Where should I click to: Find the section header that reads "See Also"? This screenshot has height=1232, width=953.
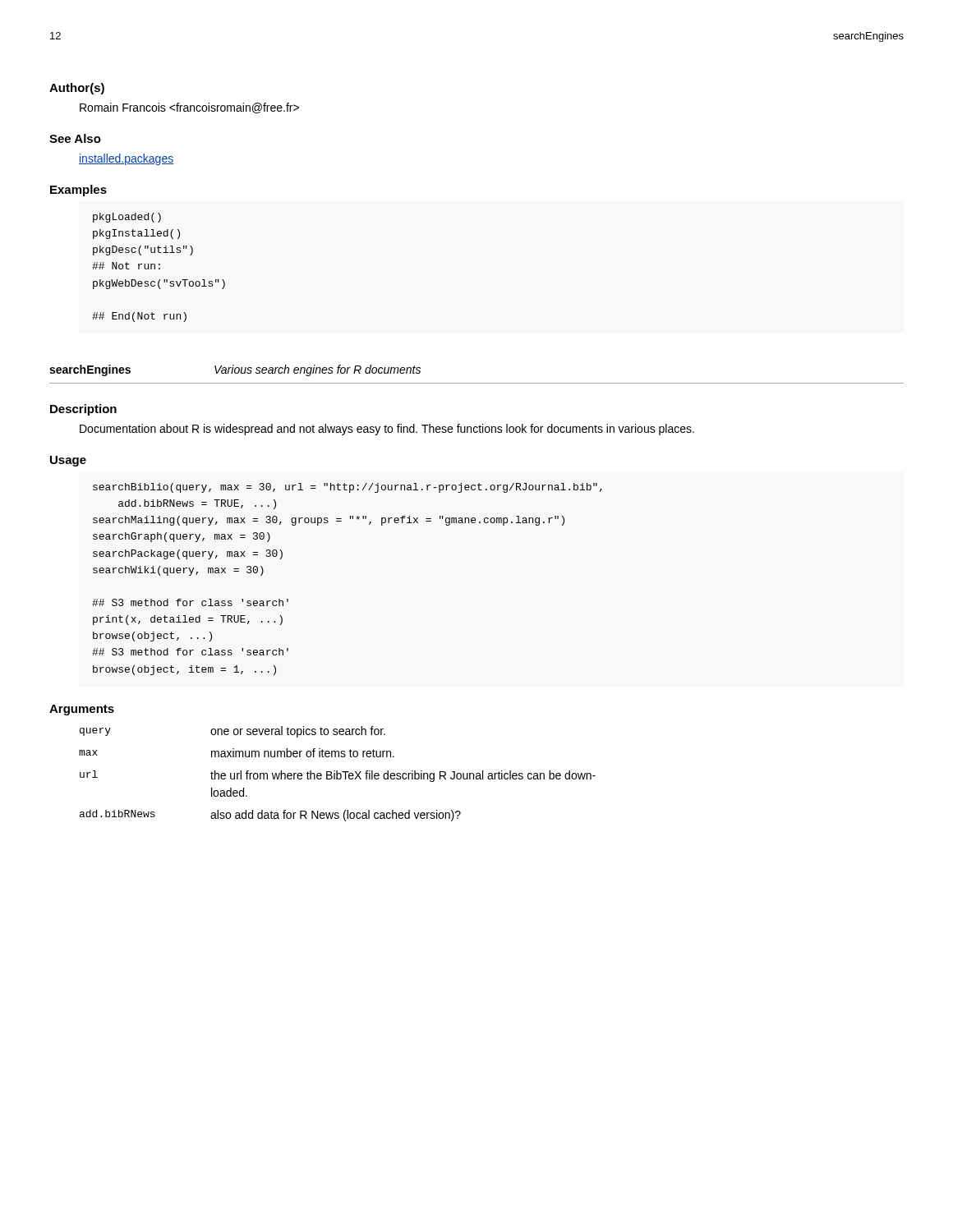point(75,138)
